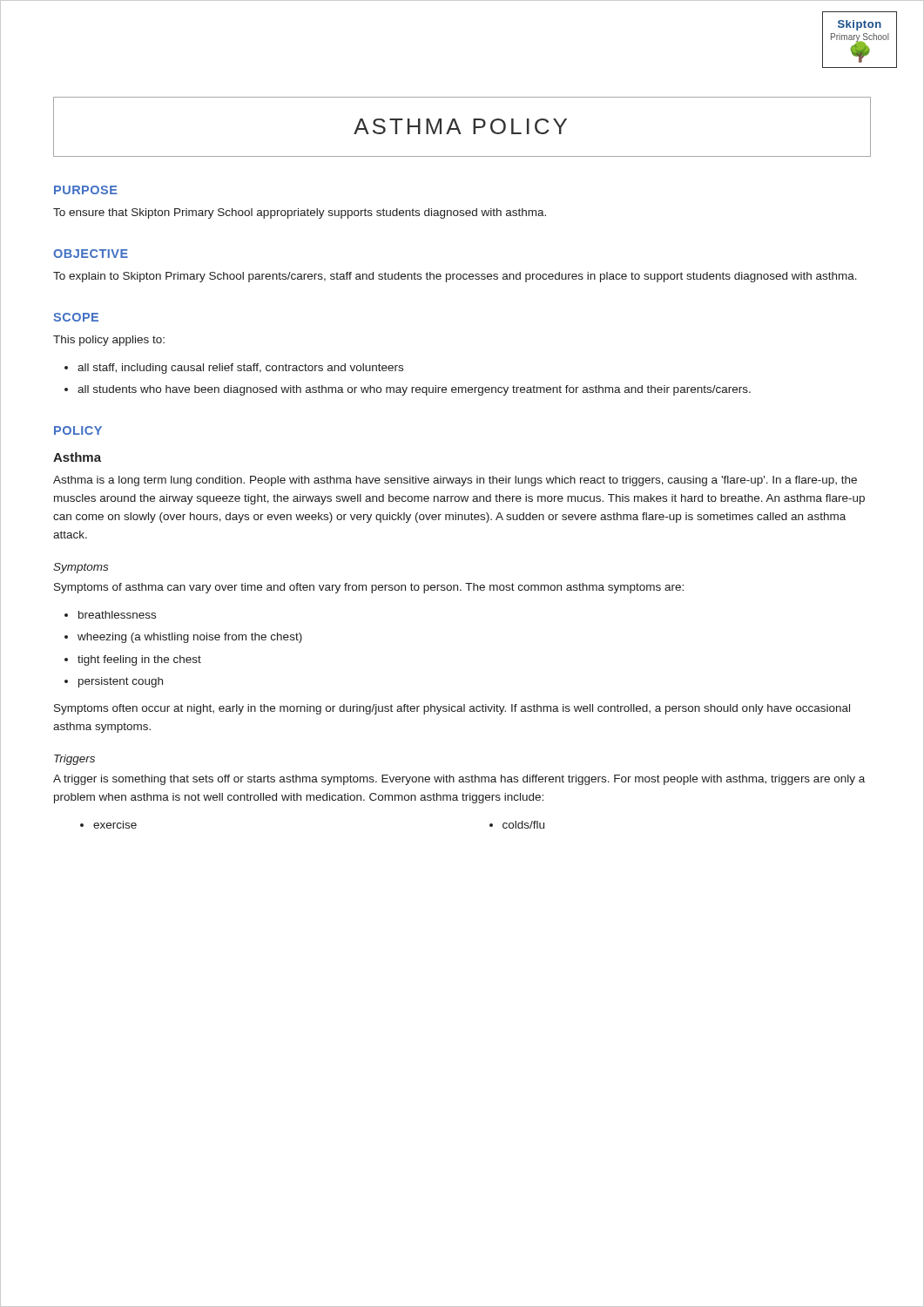Where does it say "ASTHMA POLICY"?
The width and height of the screenshot is (924, 1307).
click(462, 127)
